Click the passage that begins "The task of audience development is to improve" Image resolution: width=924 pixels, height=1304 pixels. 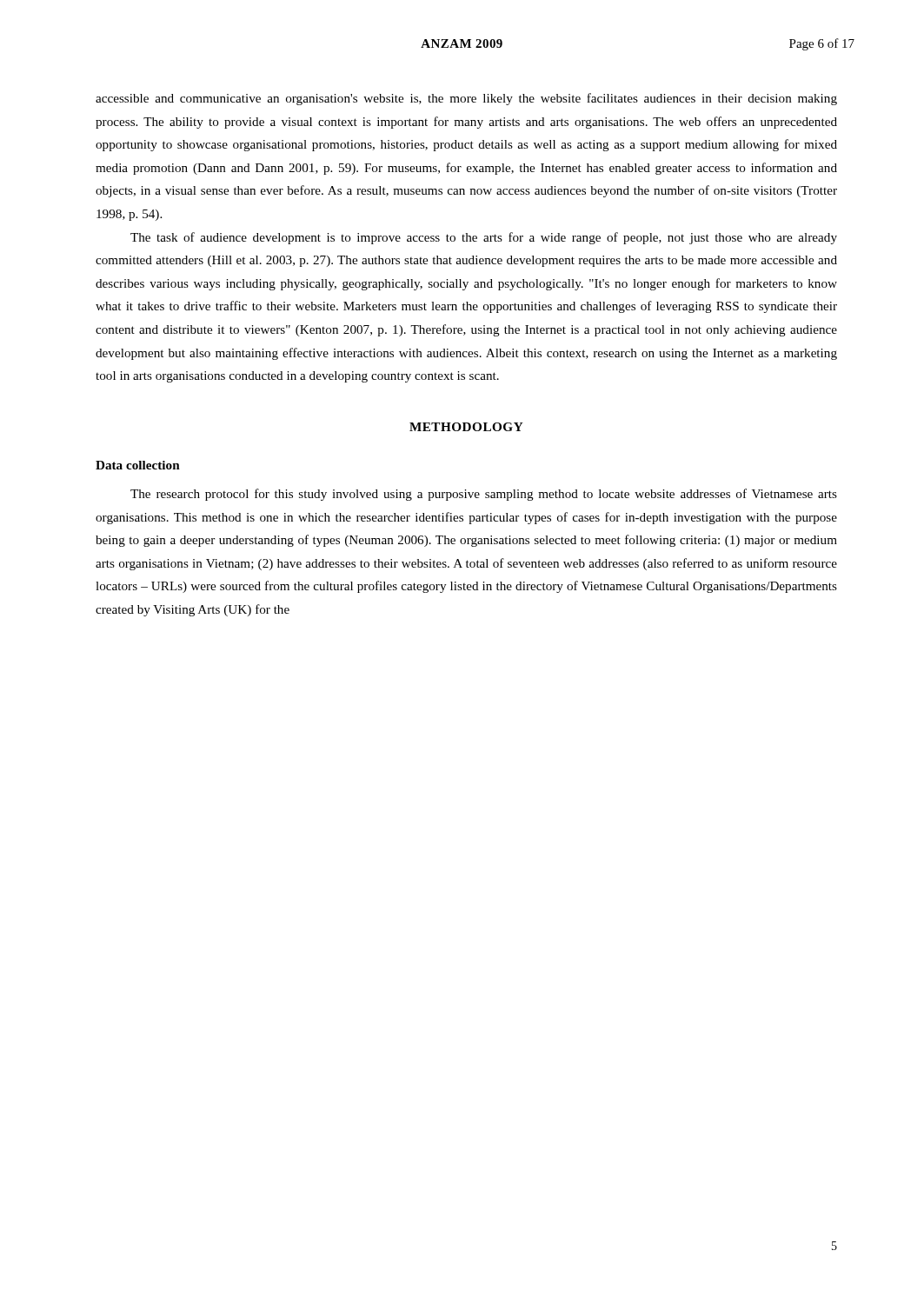[466, 306]
